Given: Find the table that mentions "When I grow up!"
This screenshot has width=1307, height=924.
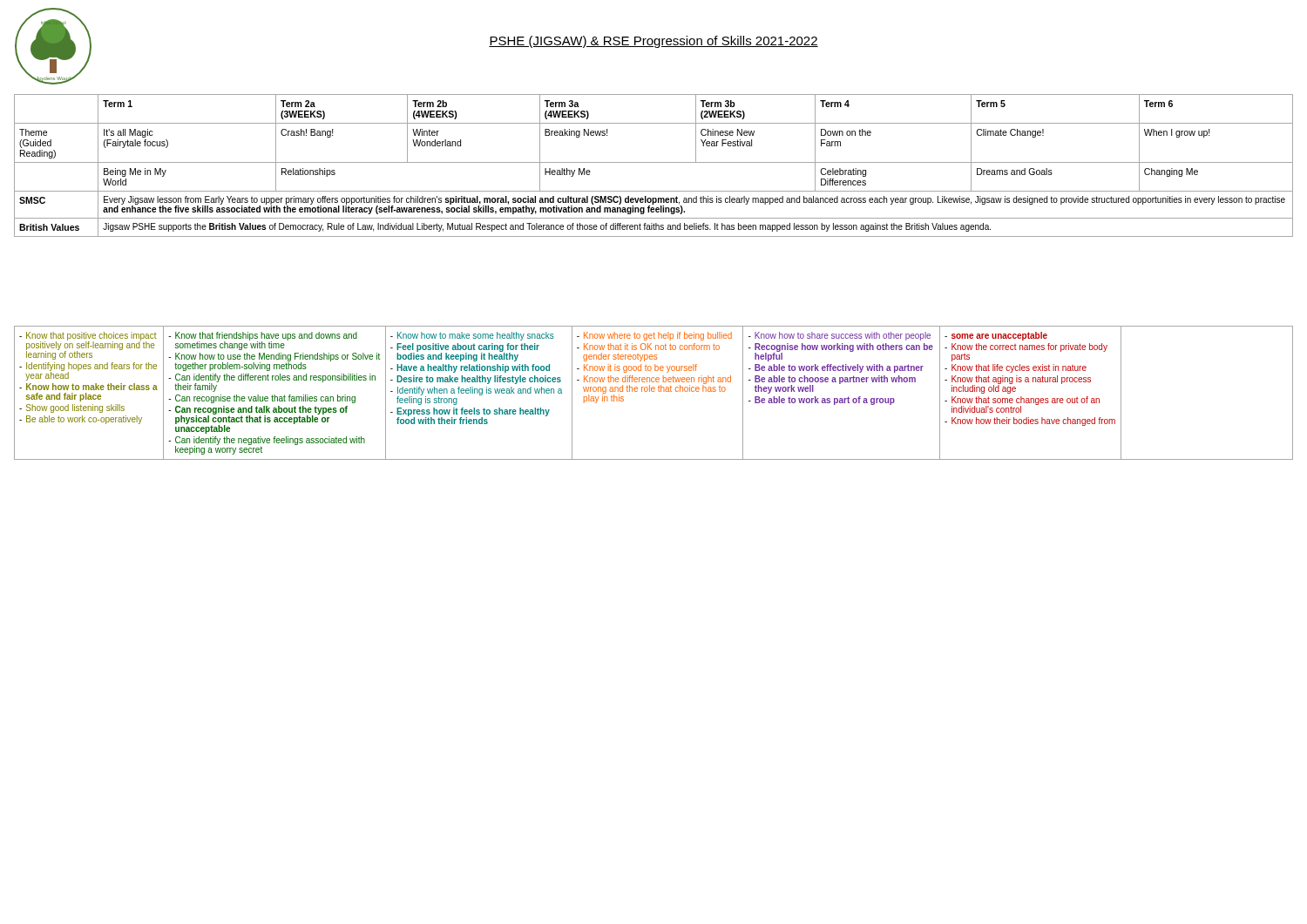Looking at the screenshot, I should (654, 165).
